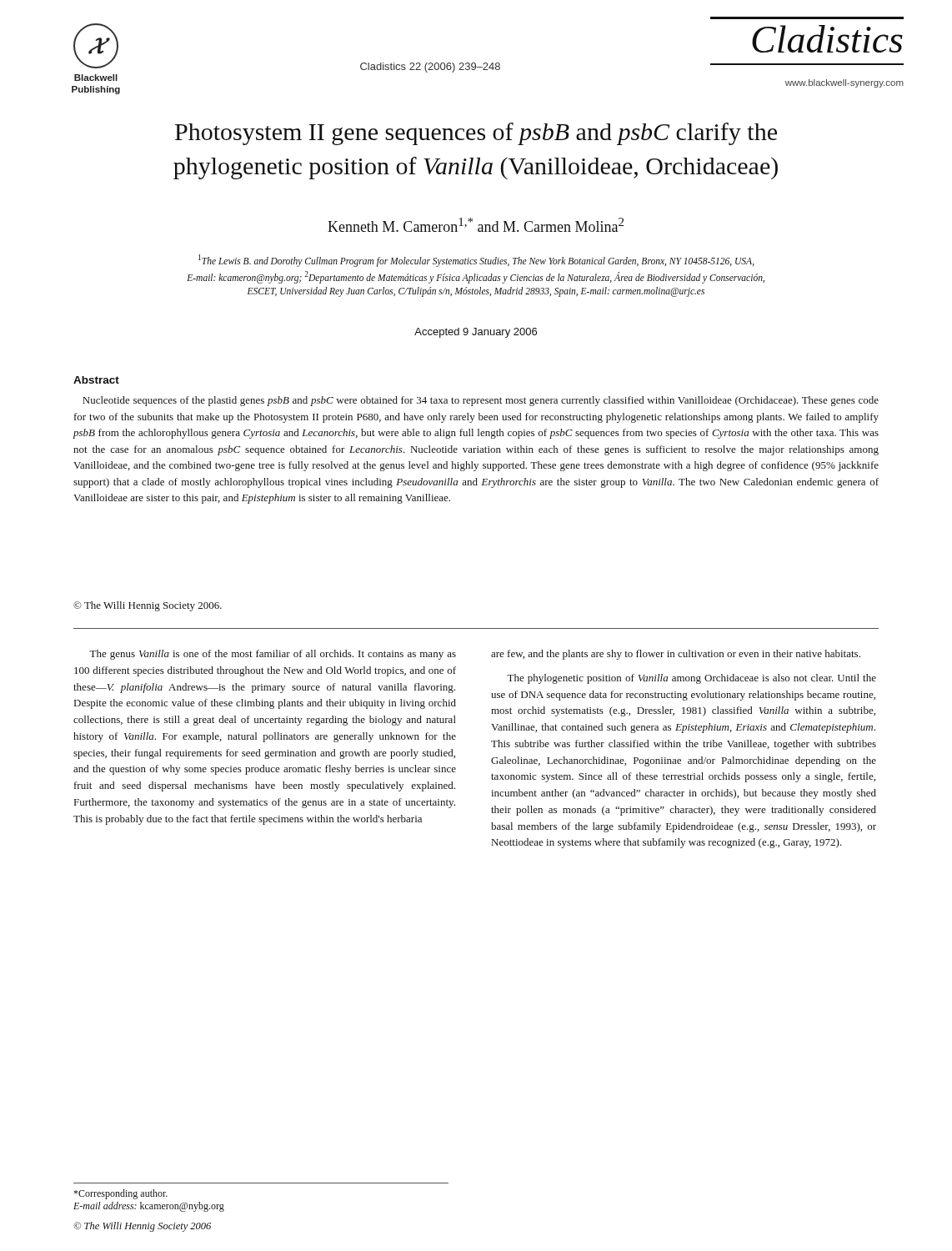Find the title that reads "Photosystem II gene sequences of psbB"
The width and height of the screenshot is (952, 1251).
(476, 149)
